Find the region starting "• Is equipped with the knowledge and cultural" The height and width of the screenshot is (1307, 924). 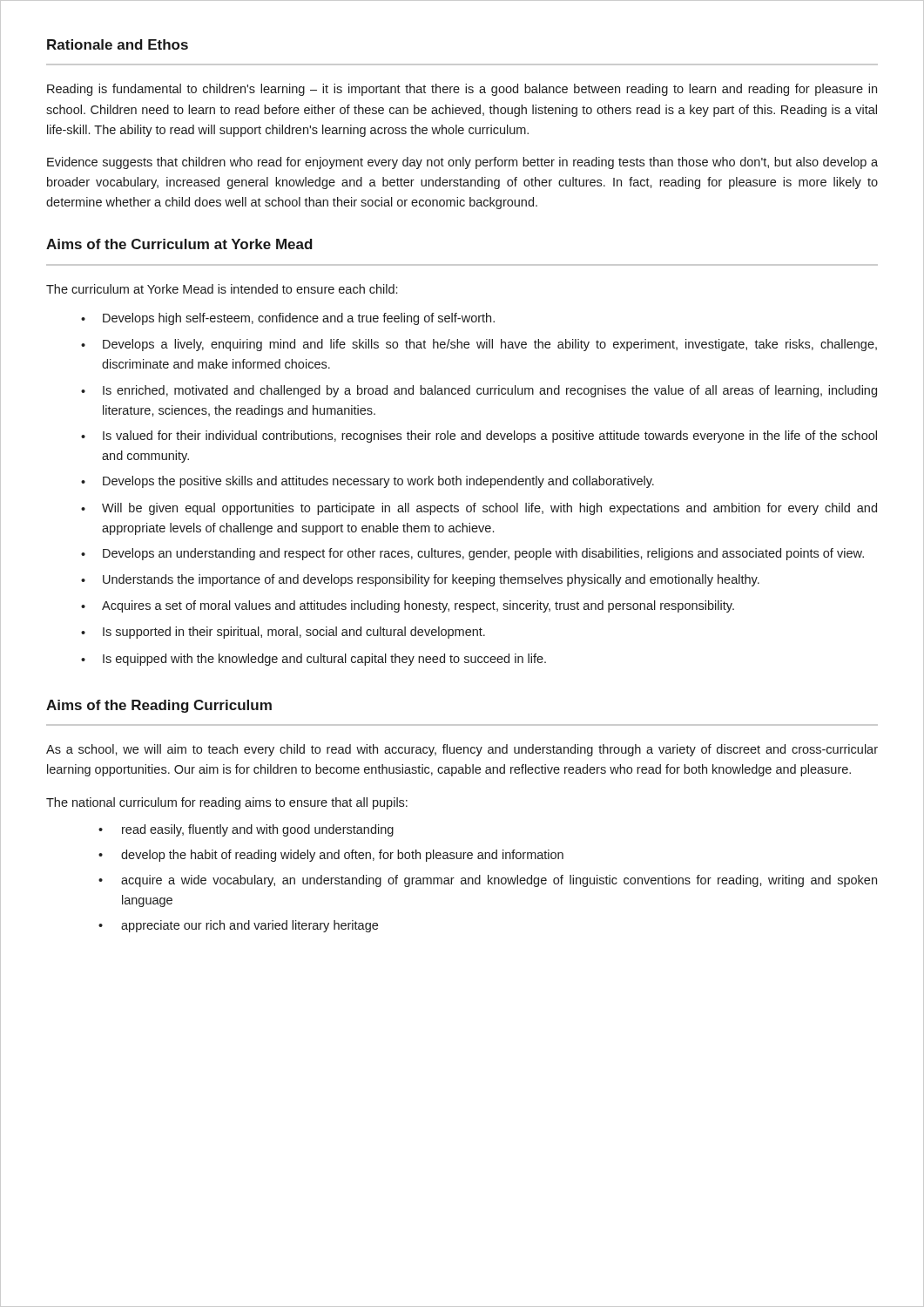[314, 659]
